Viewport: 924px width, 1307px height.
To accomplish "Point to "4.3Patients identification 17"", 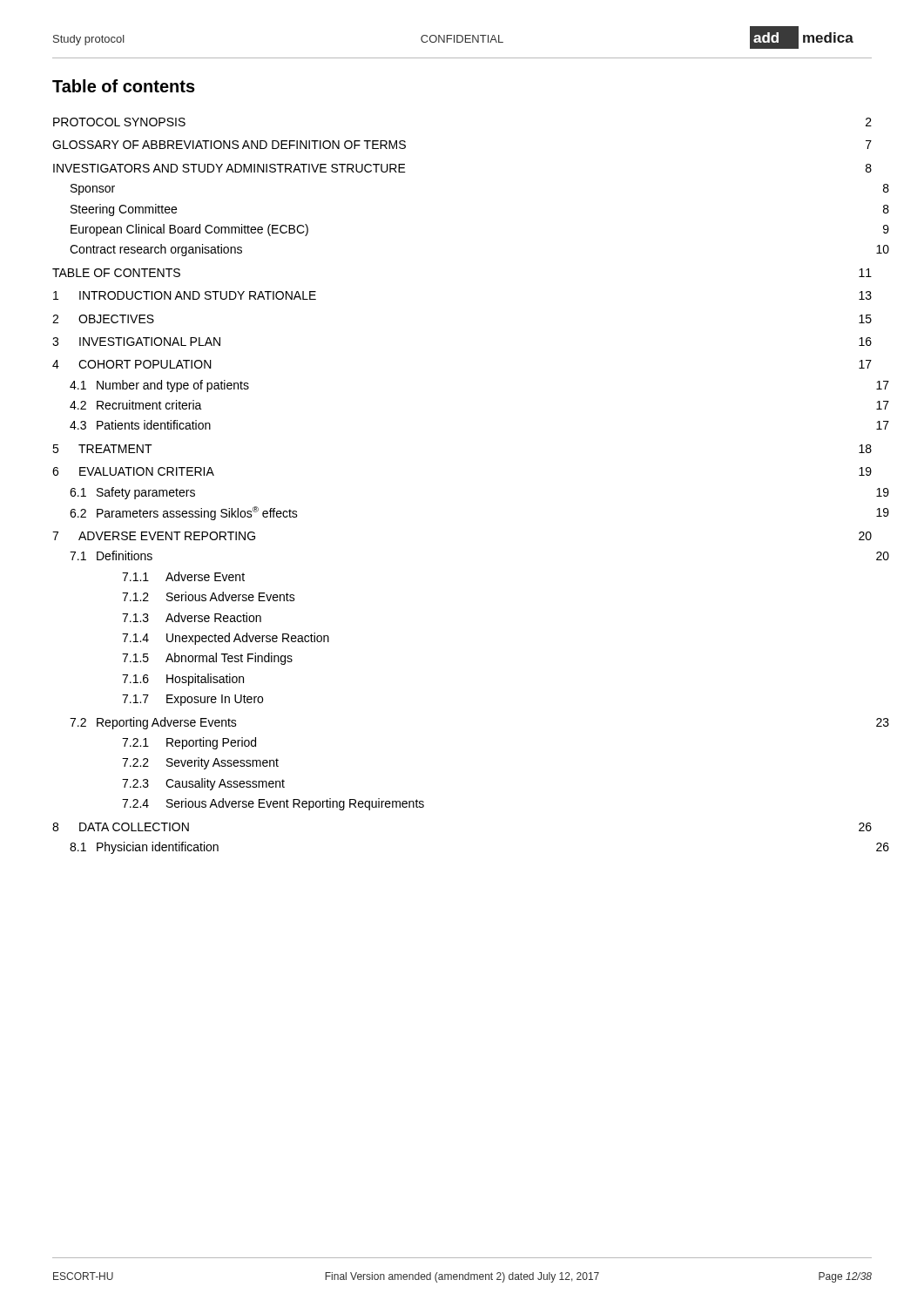I will click(156, 426).
